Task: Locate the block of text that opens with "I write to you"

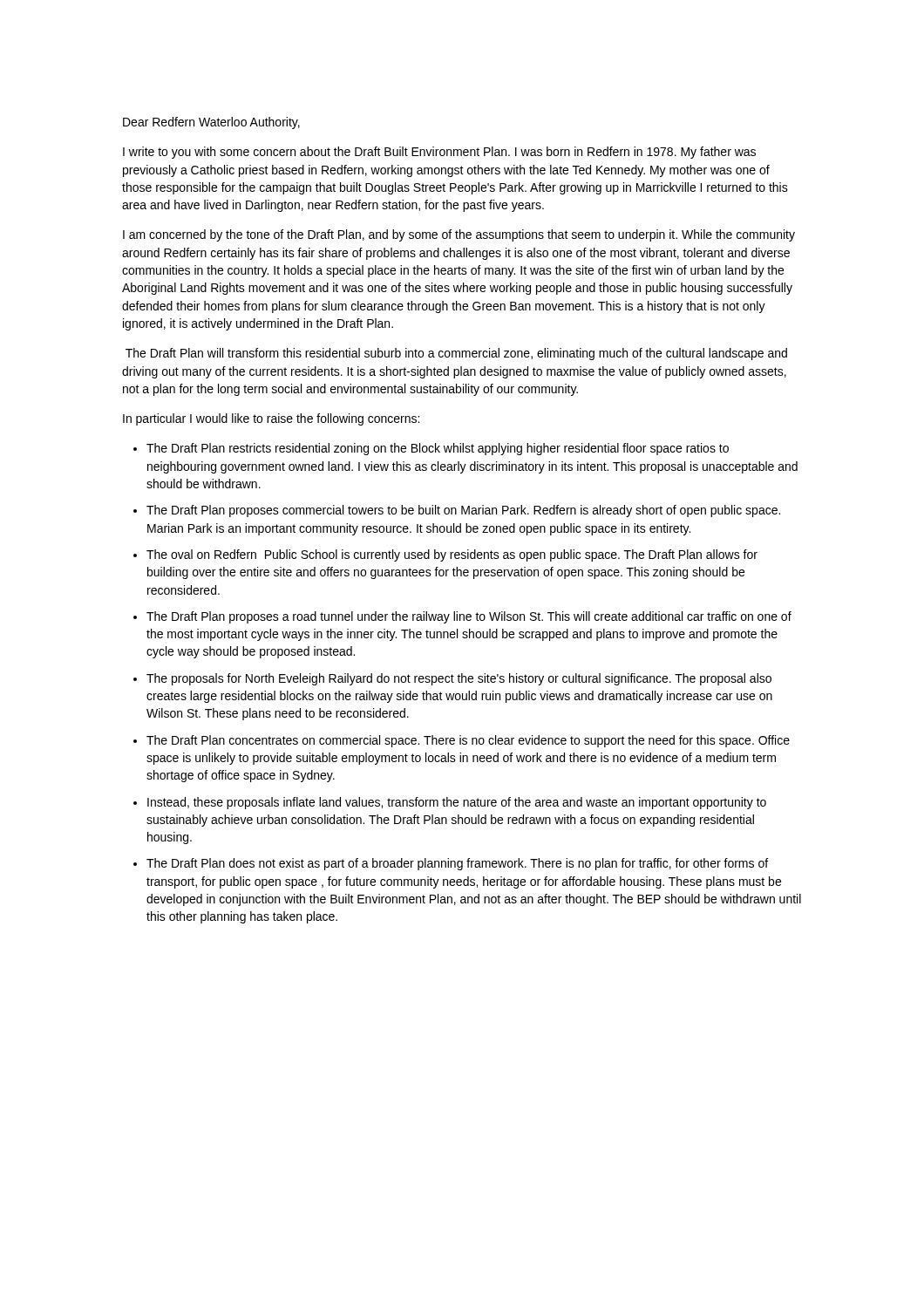Action: (455, 179)
